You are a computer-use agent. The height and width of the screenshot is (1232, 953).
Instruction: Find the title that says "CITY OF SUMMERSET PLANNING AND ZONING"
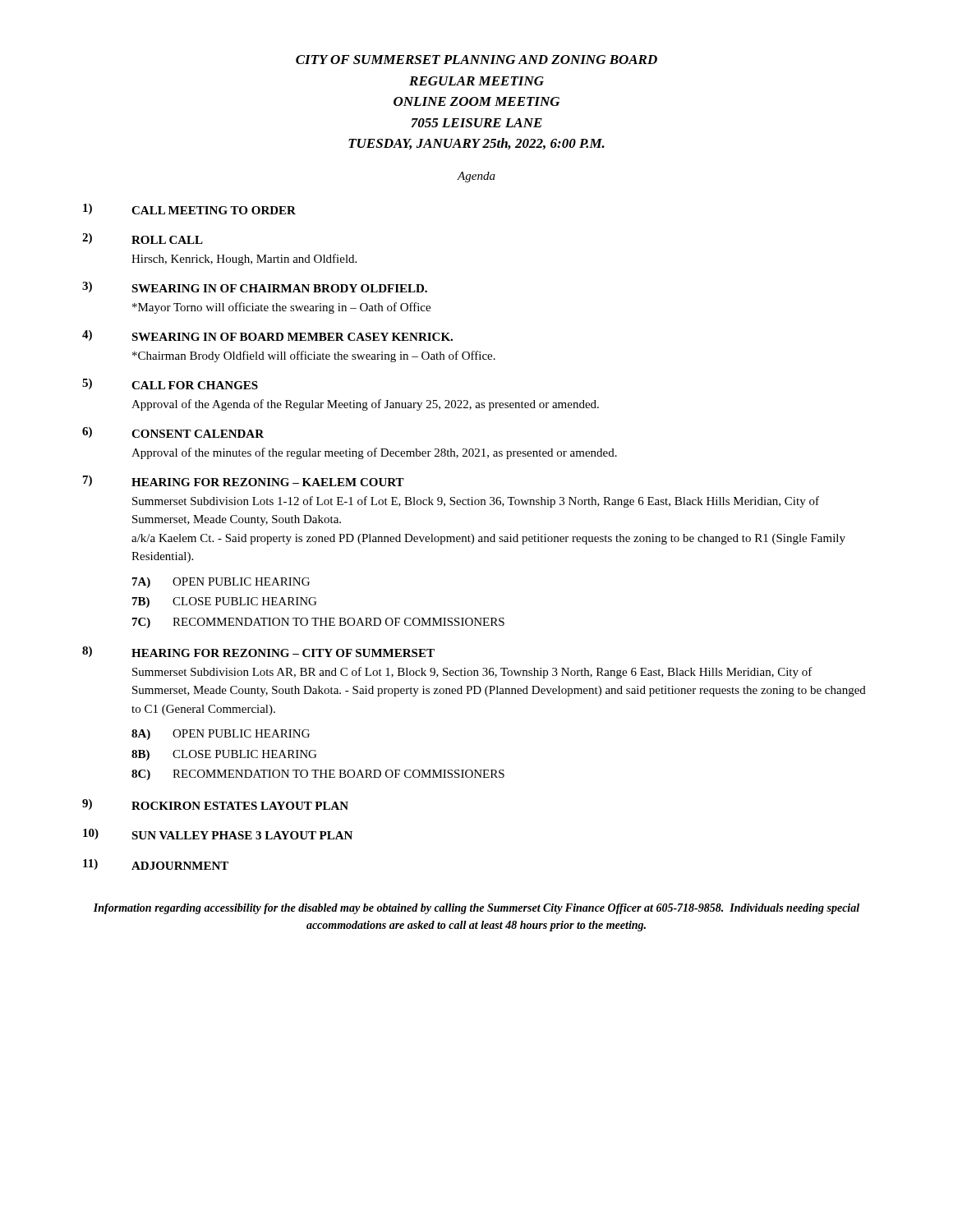pos(476,102)
